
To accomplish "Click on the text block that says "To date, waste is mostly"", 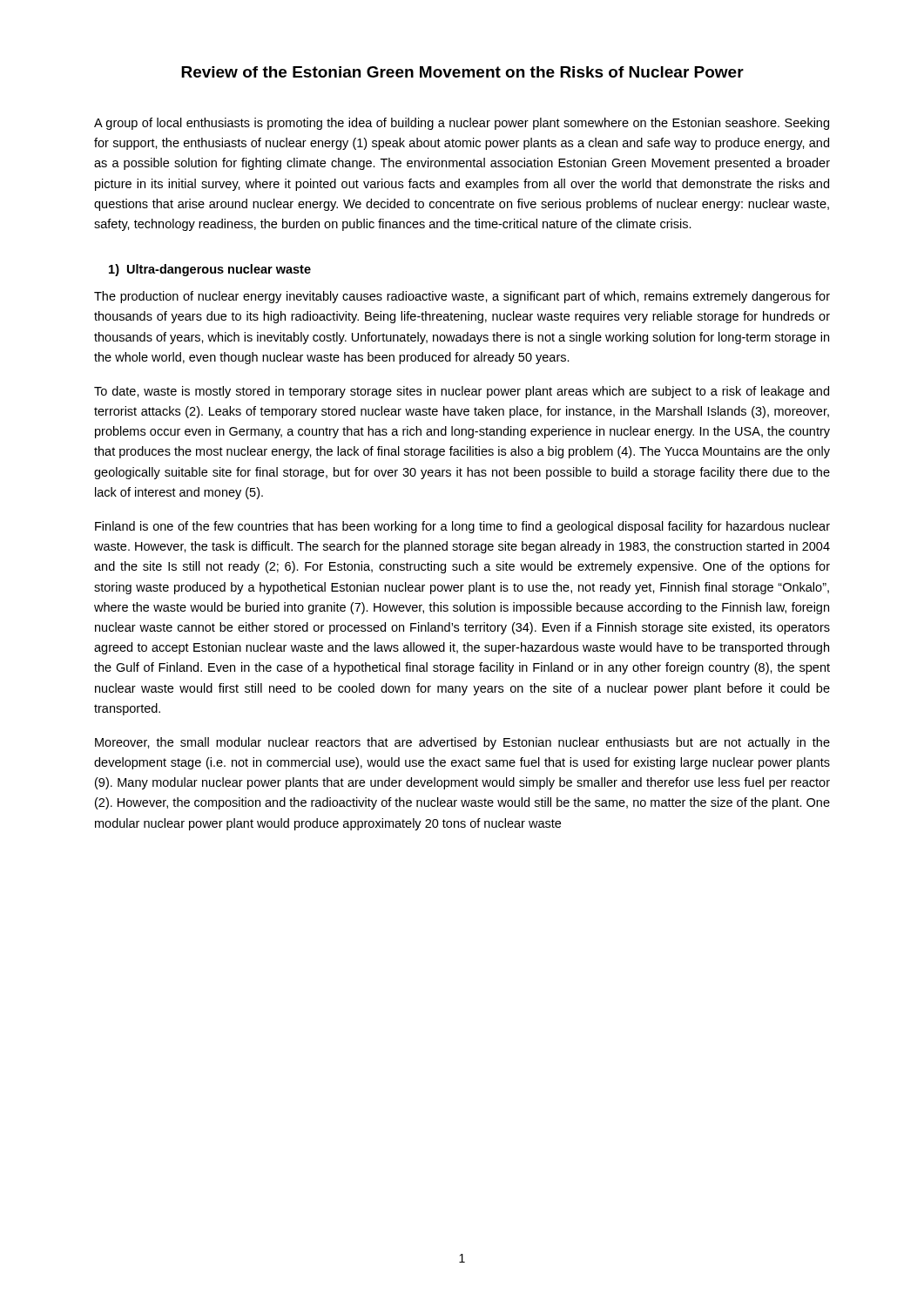I will [462, 442].
